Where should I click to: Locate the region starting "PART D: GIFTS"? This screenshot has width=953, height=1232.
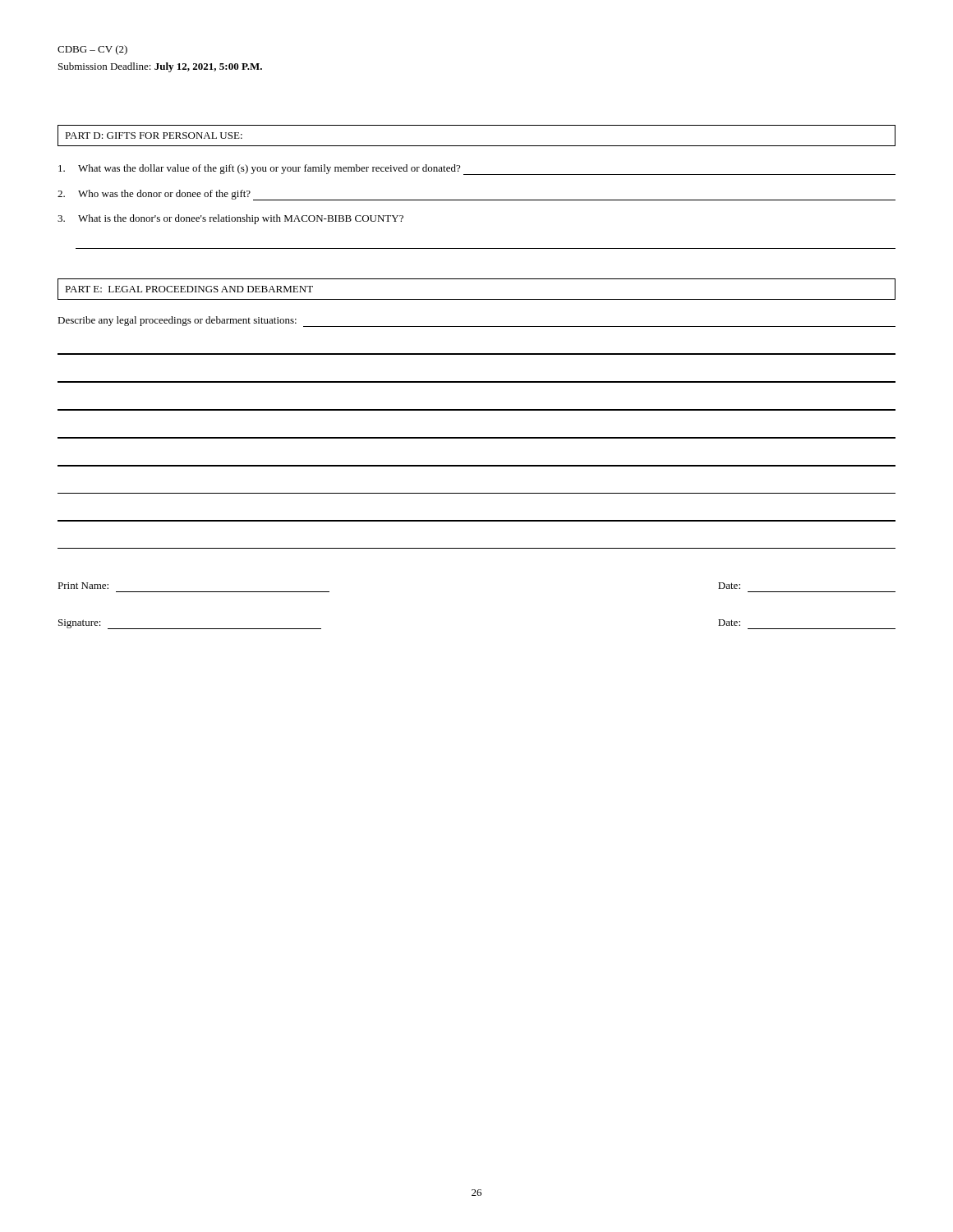click(154, 135)
